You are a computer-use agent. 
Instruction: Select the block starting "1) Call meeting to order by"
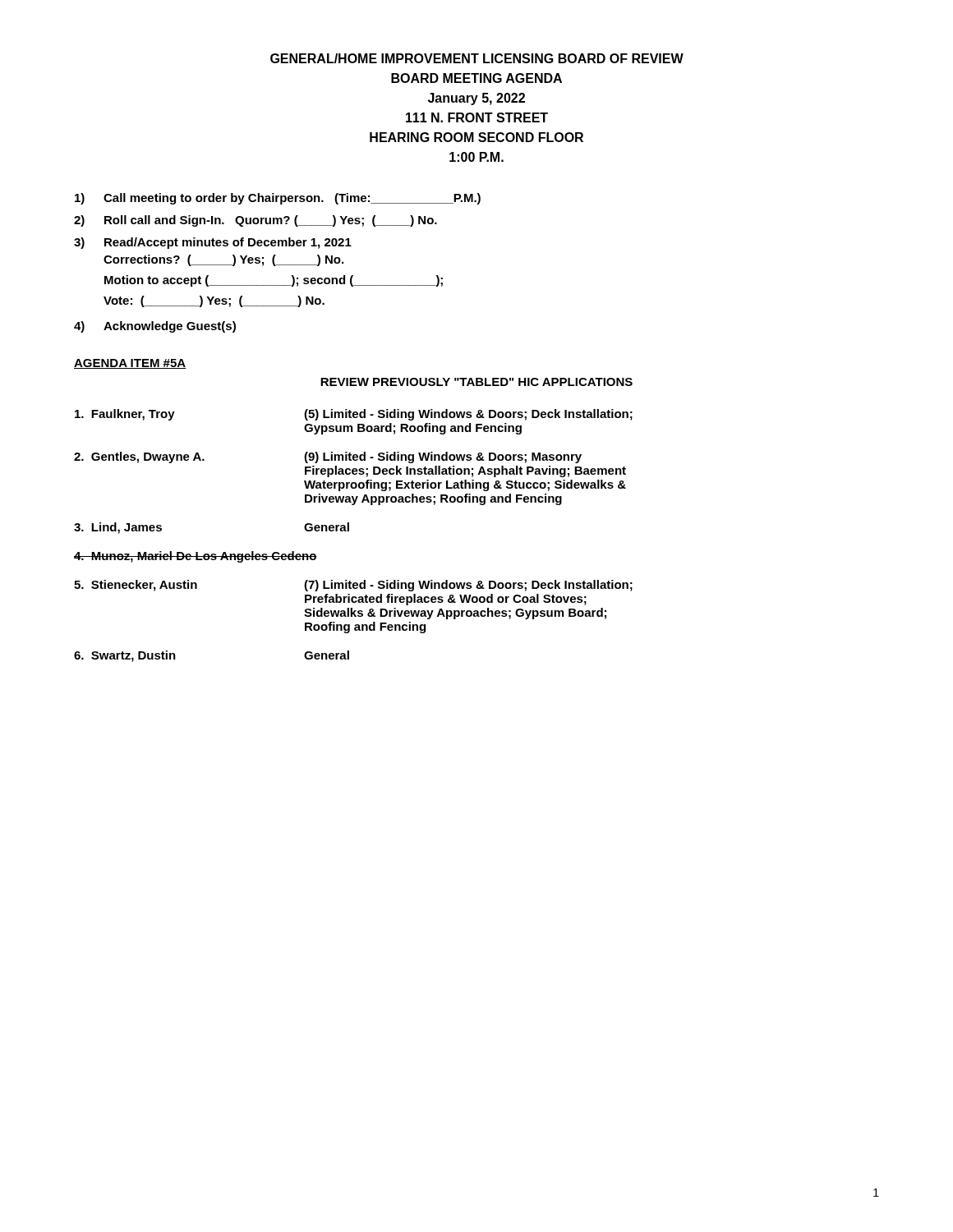[476, 198]
